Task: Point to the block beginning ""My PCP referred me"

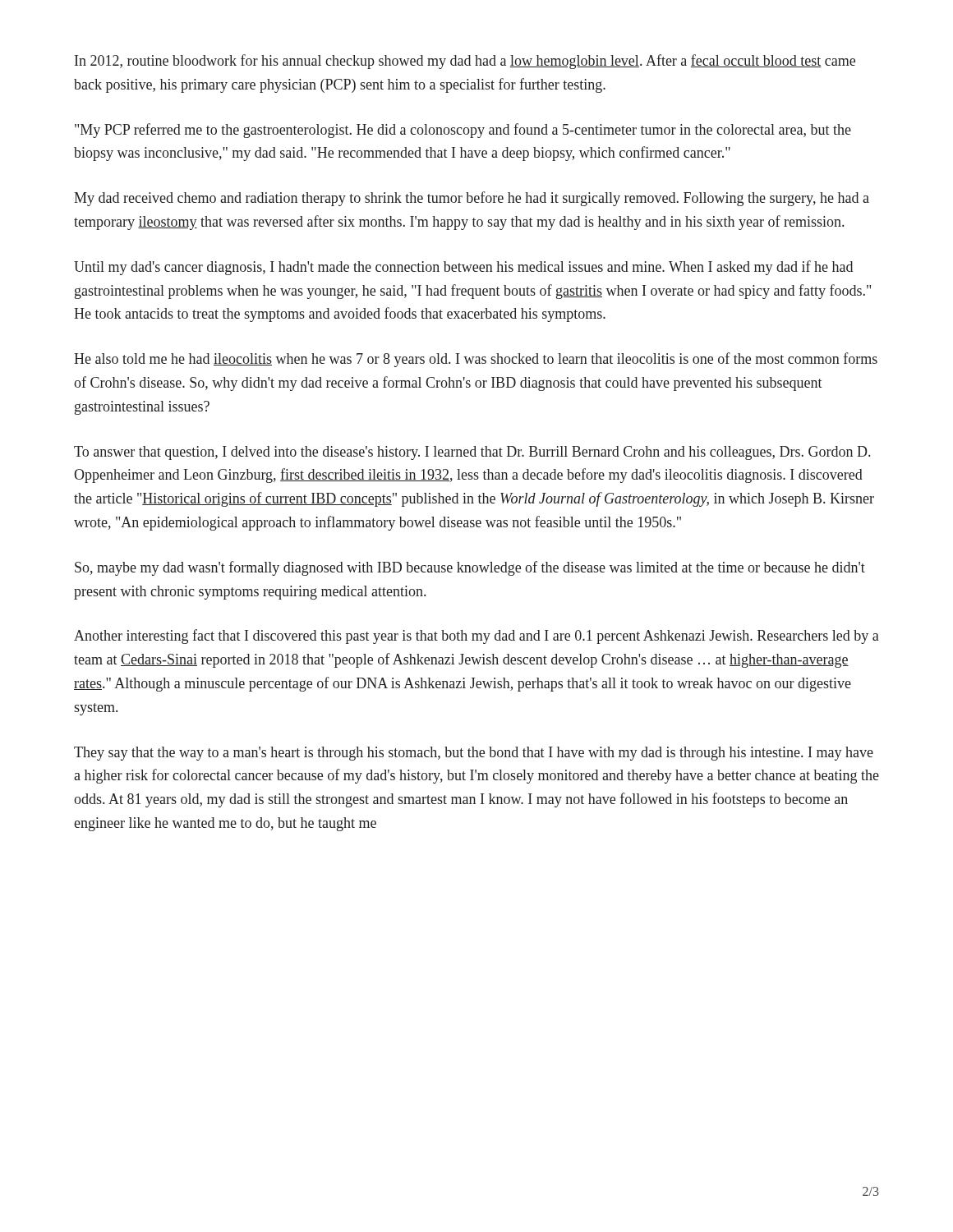Action: [x=462, y=141]
